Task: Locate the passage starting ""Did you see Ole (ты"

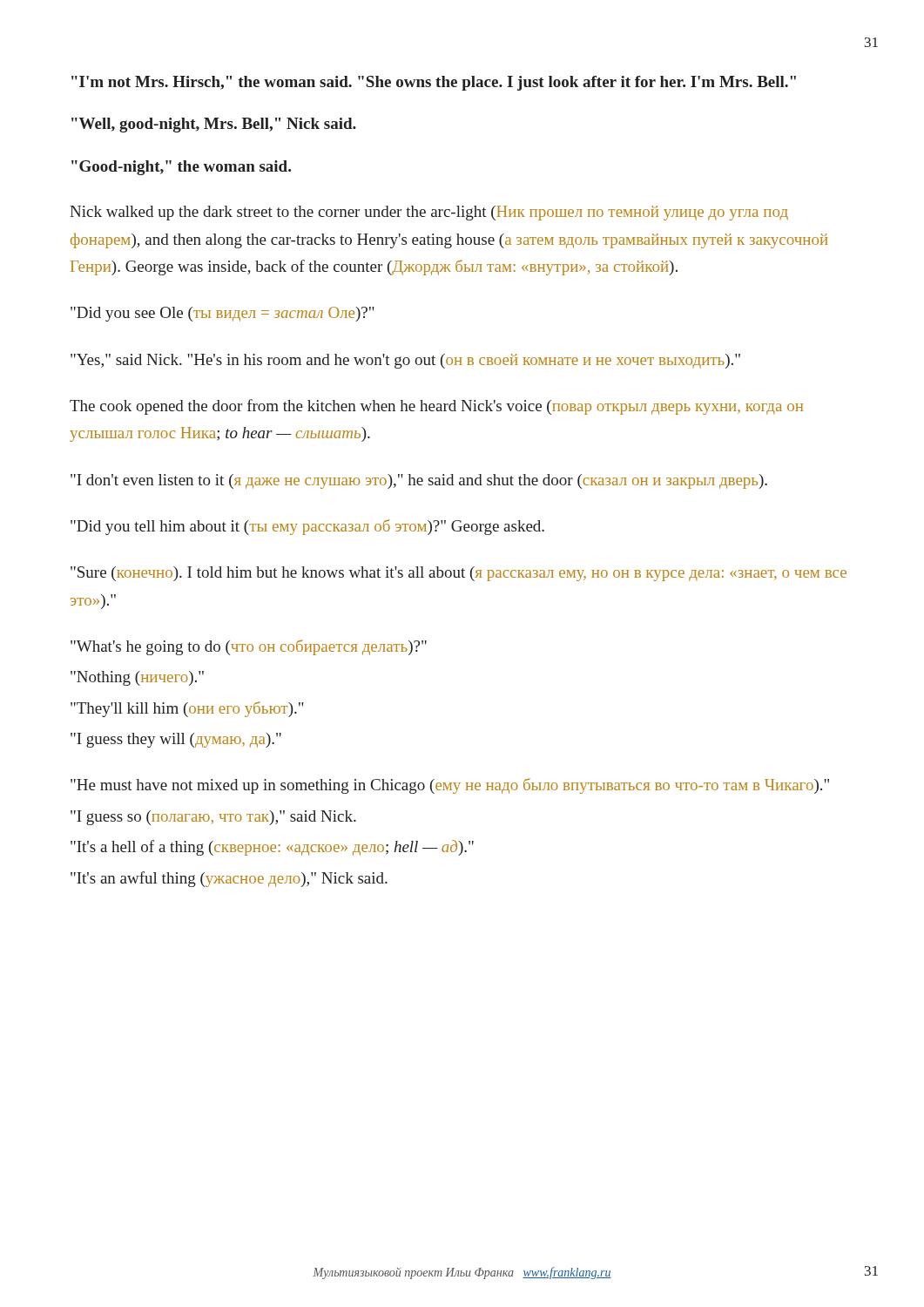Action: (223, 314)
